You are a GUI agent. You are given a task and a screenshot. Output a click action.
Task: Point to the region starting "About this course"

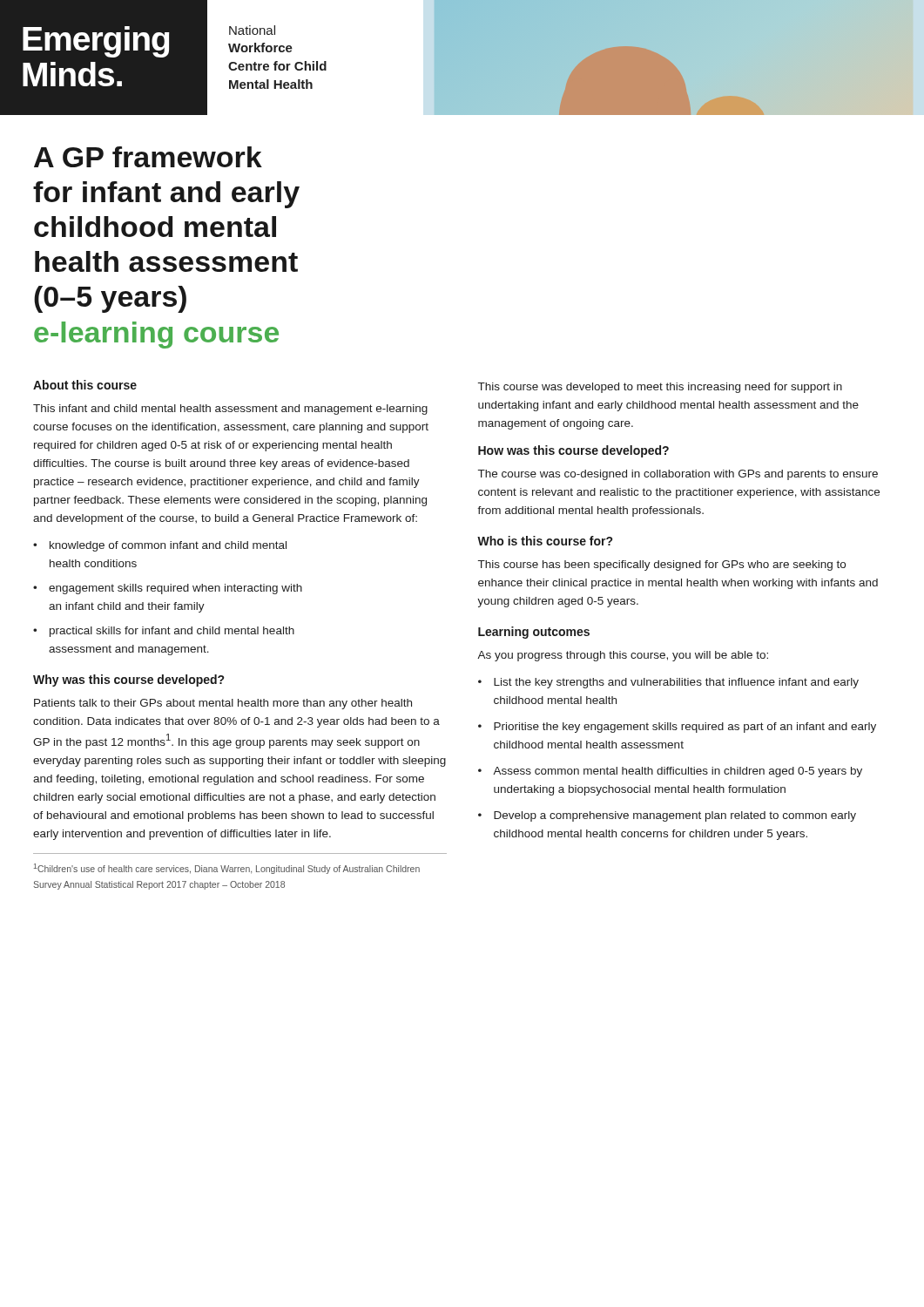click(x=85, y=385)
